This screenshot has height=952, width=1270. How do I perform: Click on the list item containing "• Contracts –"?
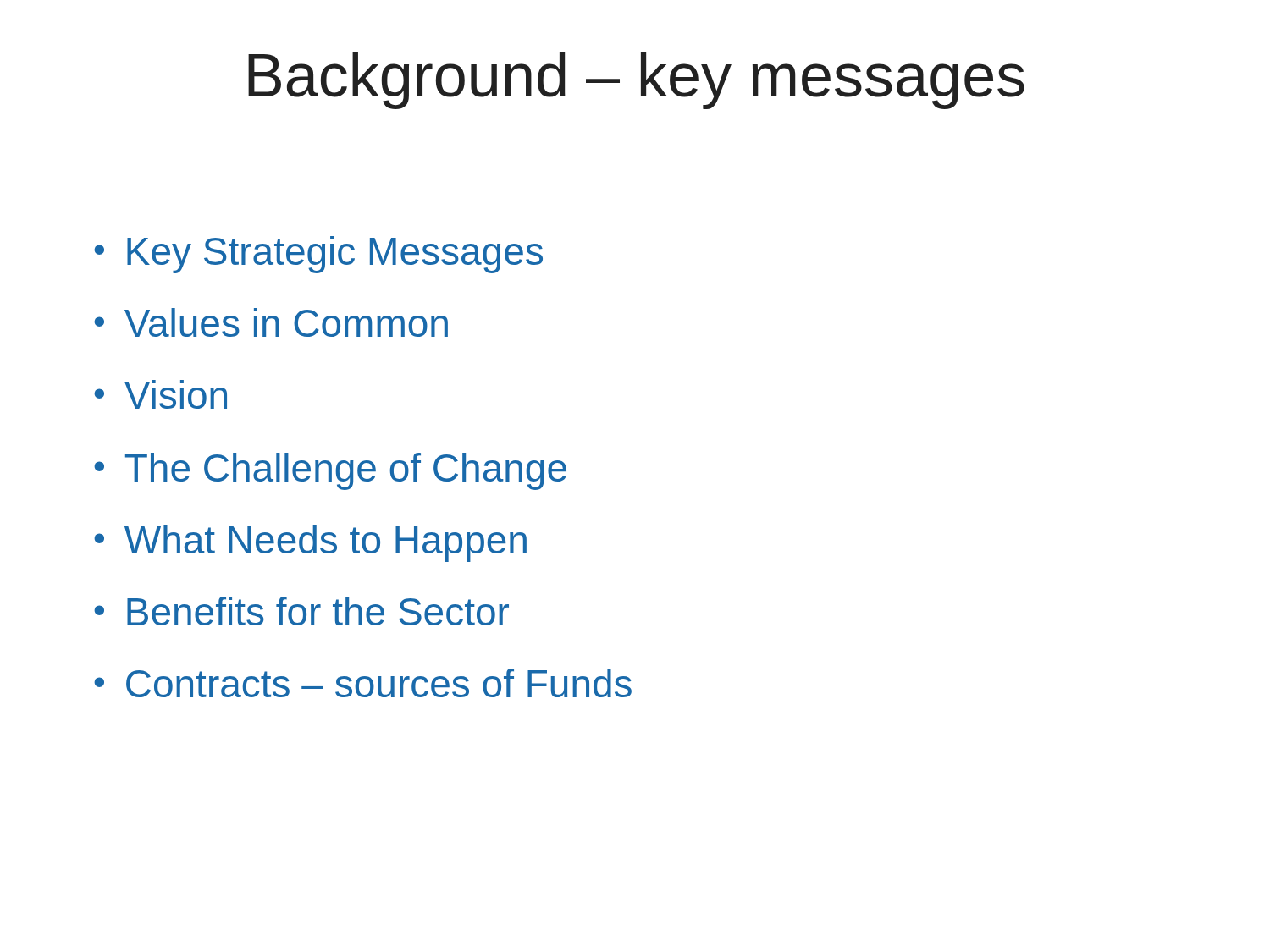coord(363,684)
